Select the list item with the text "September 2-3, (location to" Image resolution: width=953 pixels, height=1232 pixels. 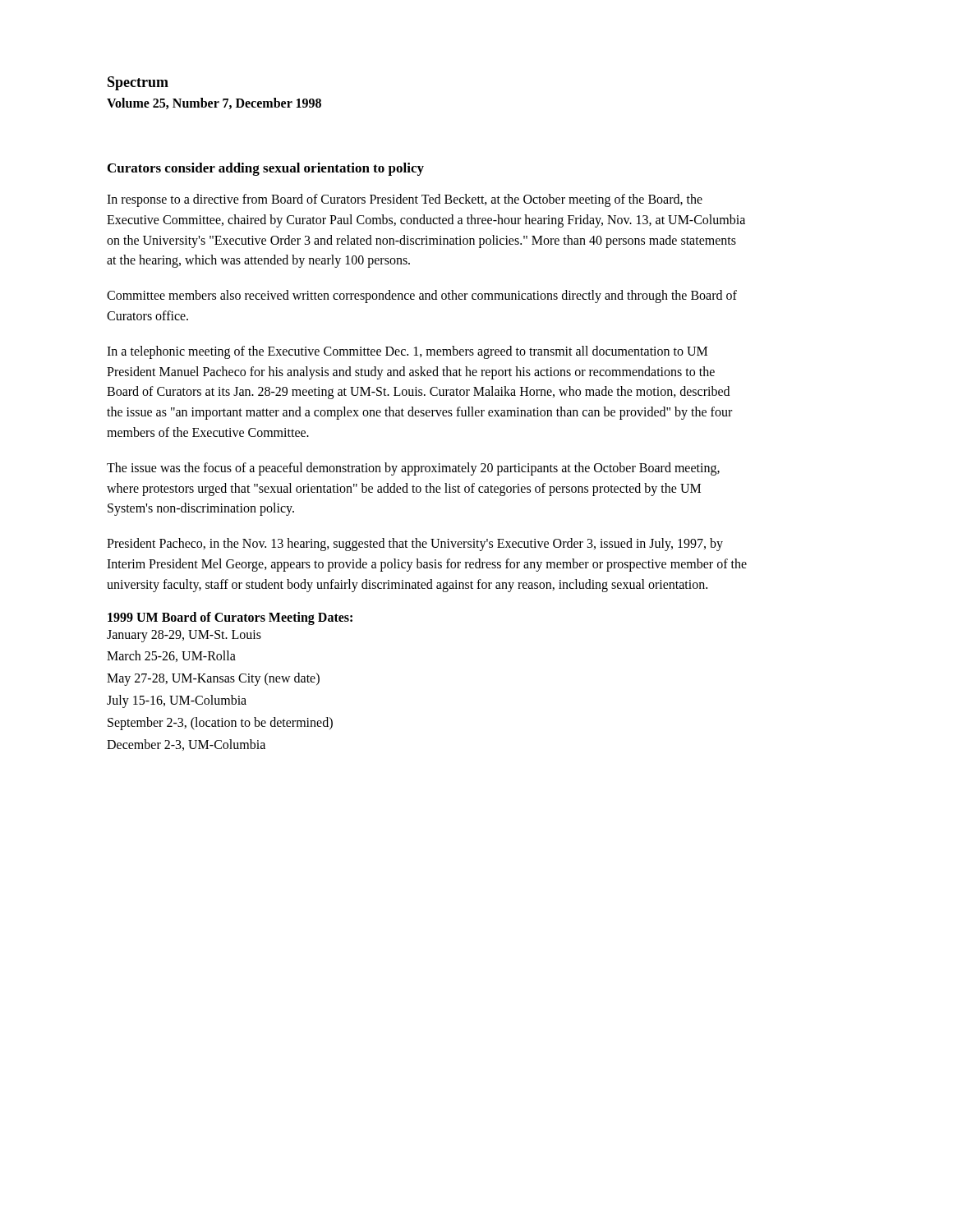point(220,722)
